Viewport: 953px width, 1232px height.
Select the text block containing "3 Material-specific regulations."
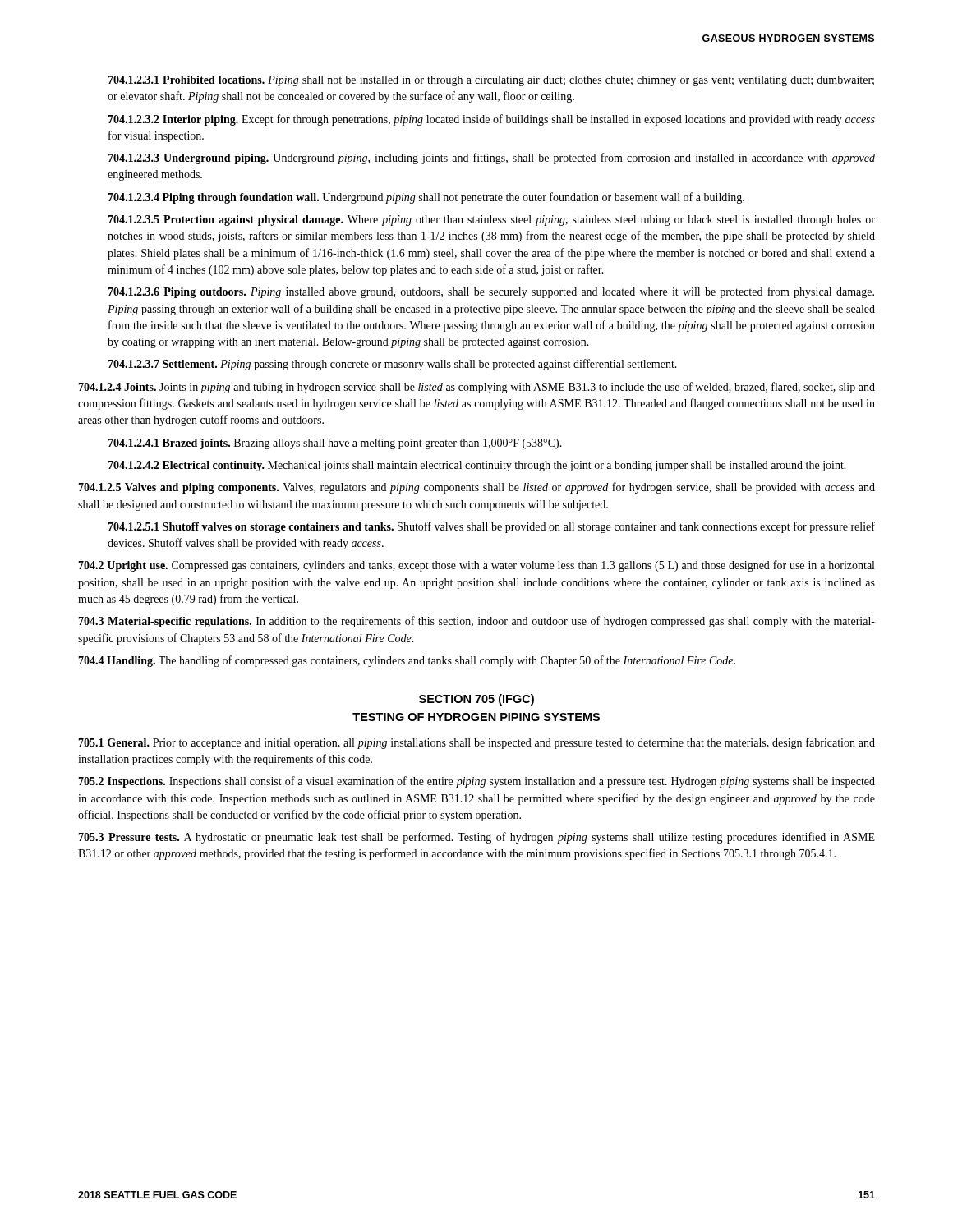pyautogui.click(x=476, y=630)
